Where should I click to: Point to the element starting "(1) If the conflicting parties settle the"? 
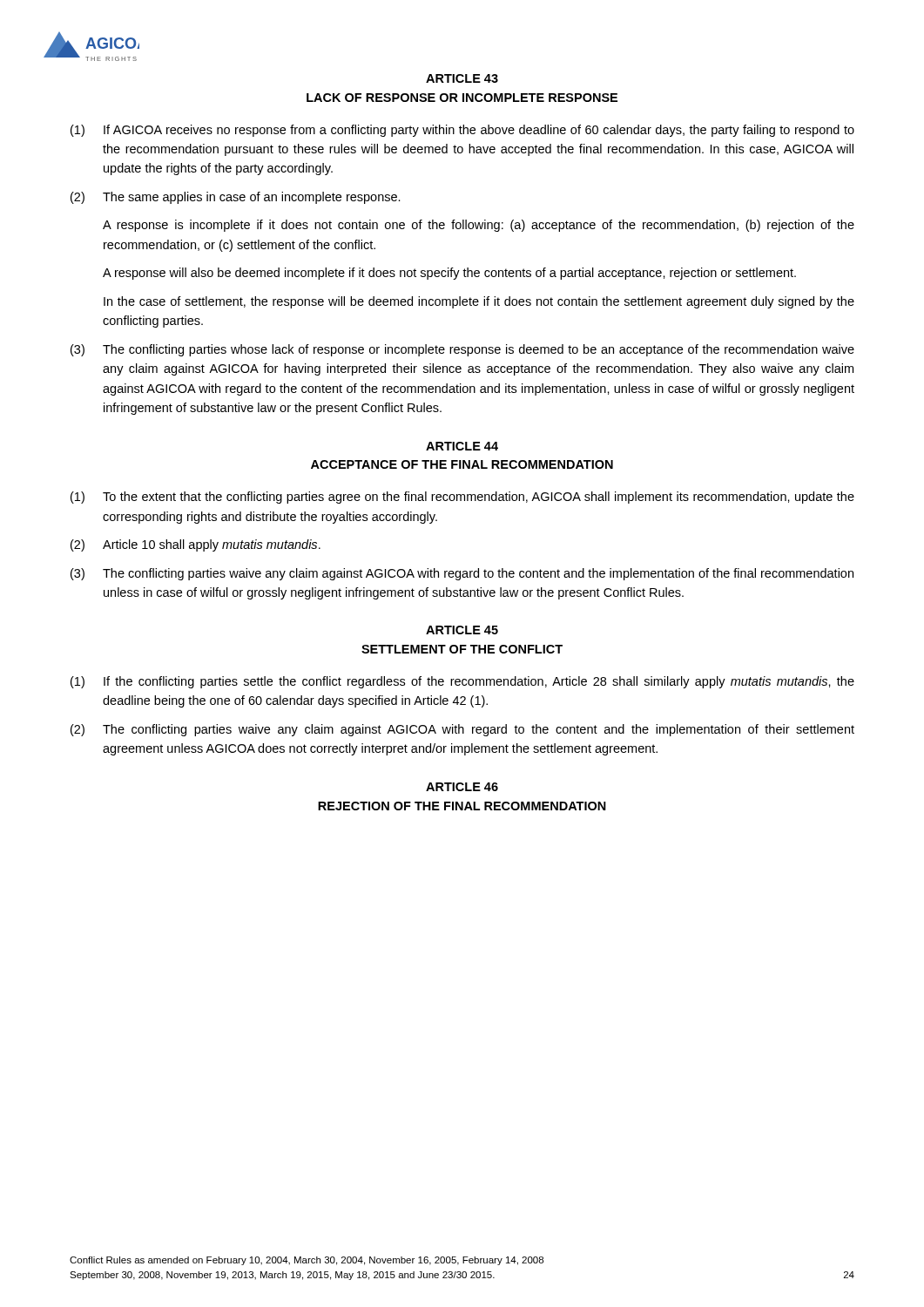(x=462, y=691)
